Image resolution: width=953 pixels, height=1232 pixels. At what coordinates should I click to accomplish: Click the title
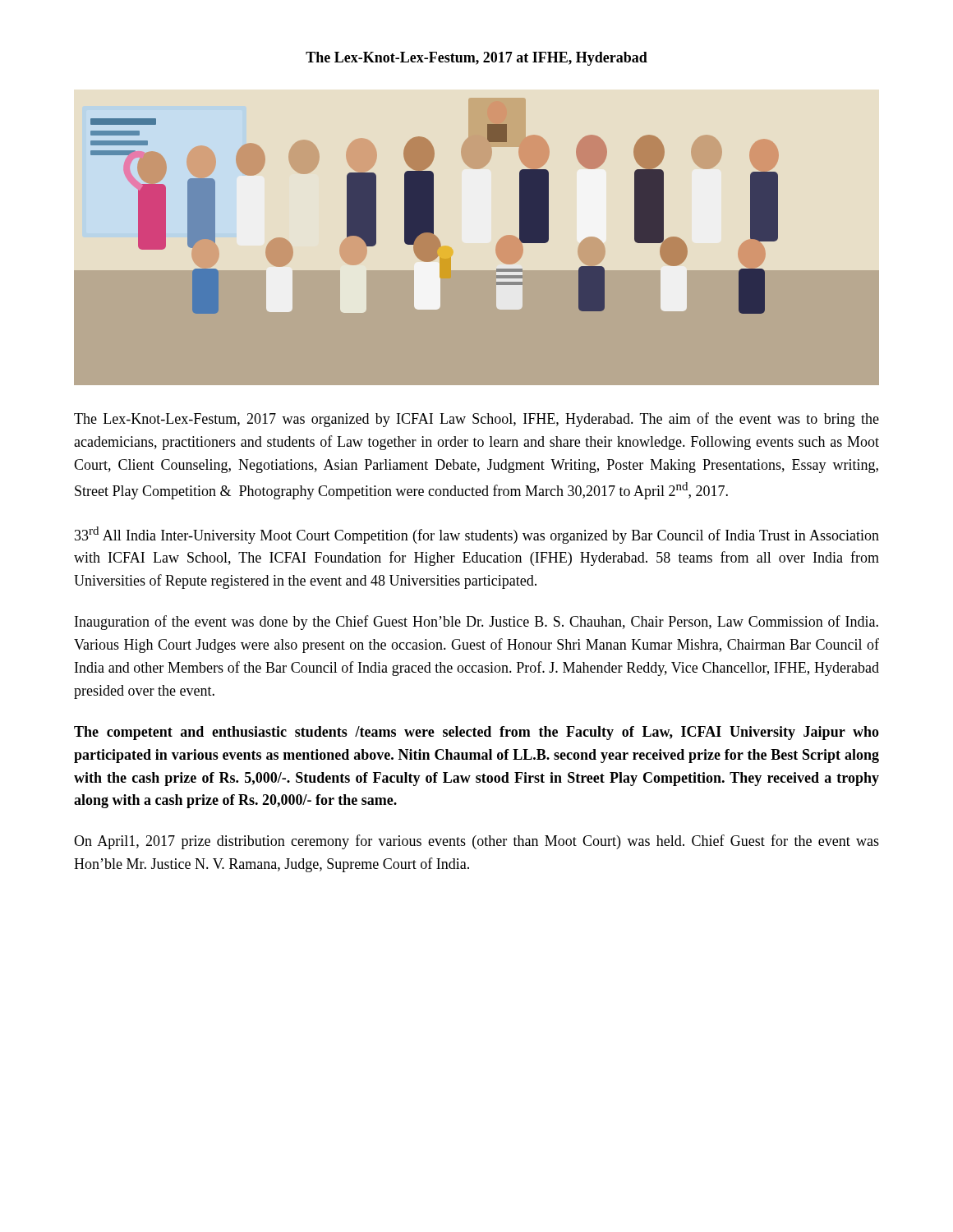(476, 57)
